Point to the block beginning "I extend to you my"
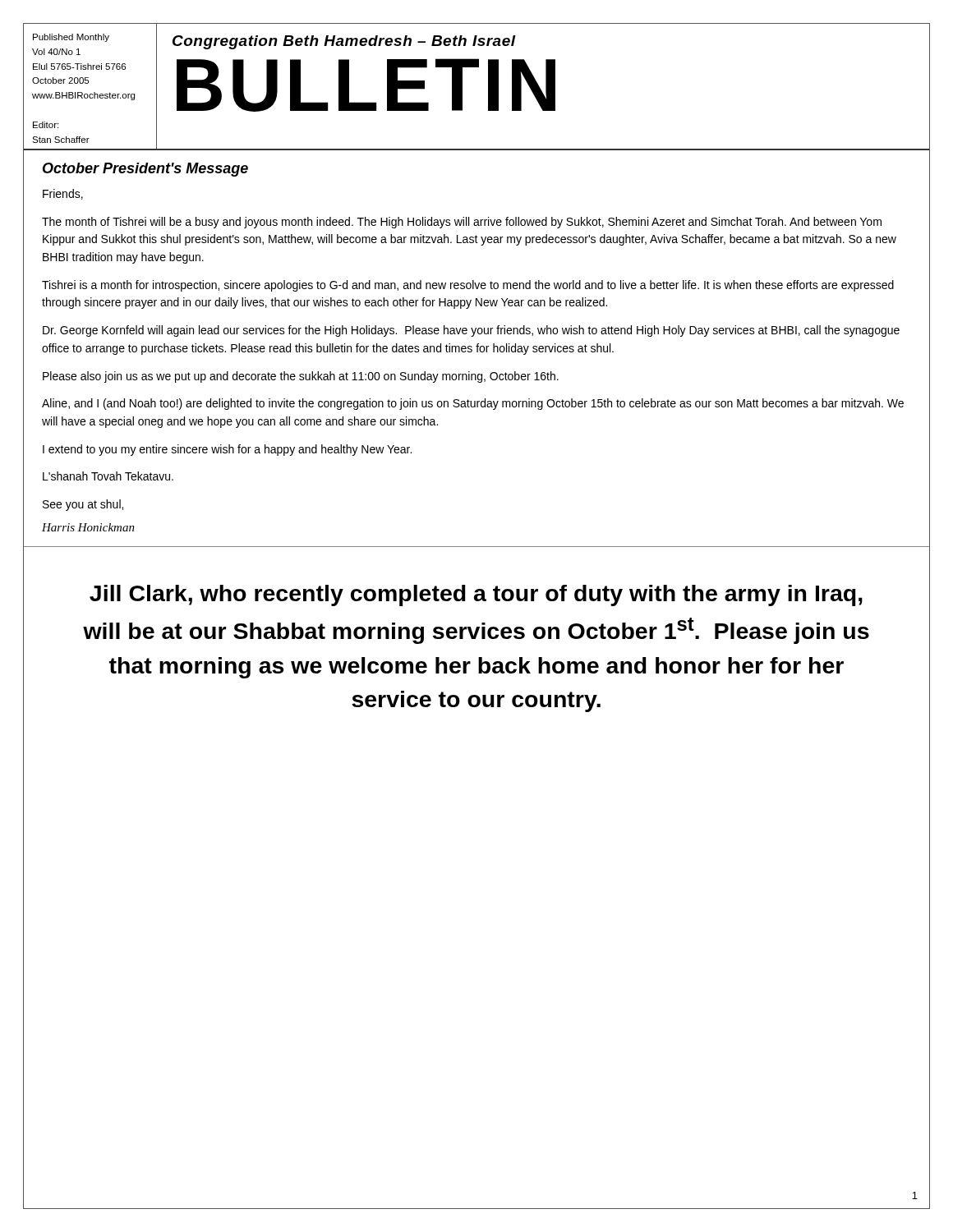Viewport: 953px width, 1232px height. coord(227,449)
